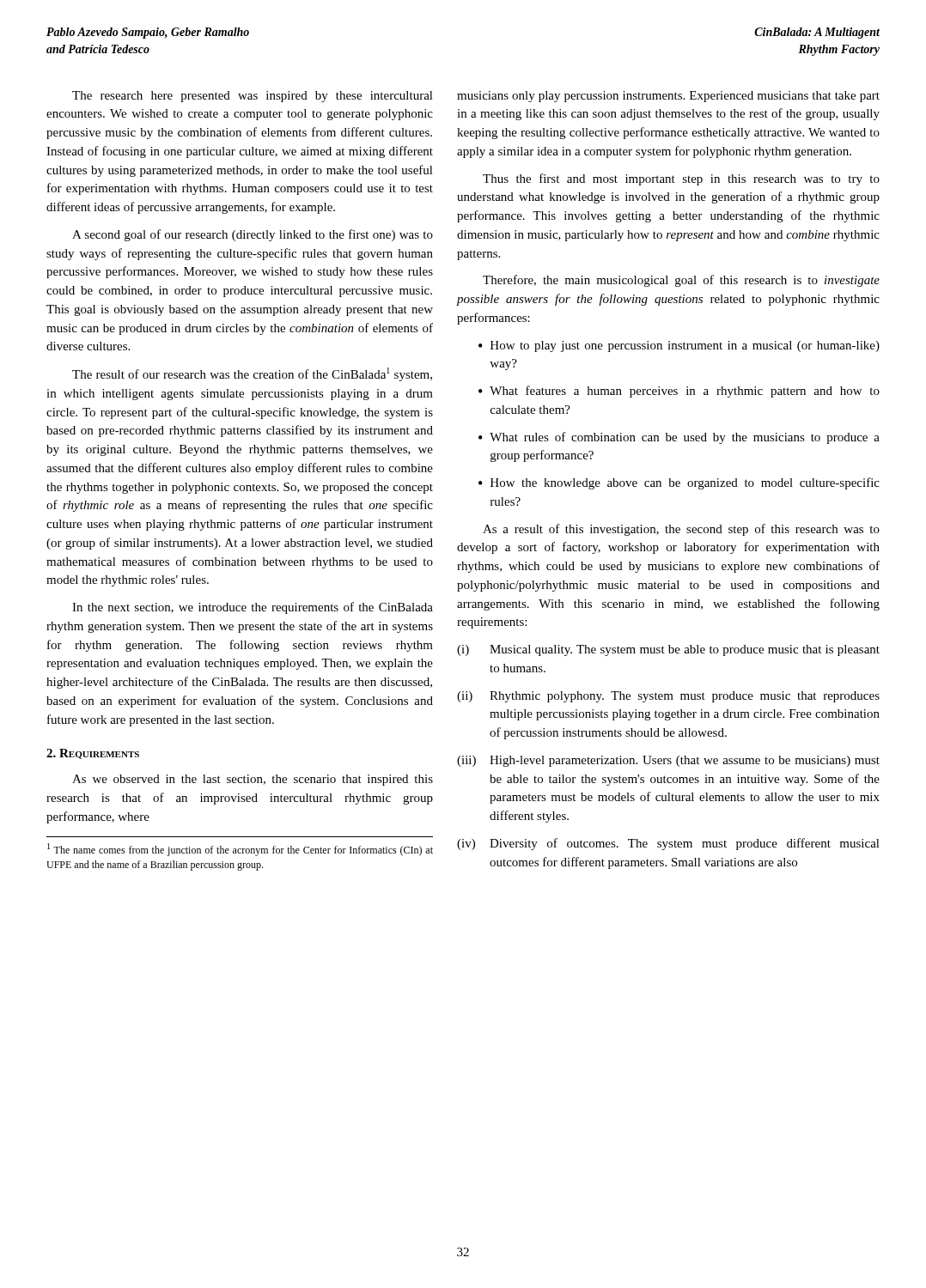Viewport: 926px width, 1288px height.
Task: Point to the block beginning "•How the knowledge above can be"
Action: click(679, 493)
